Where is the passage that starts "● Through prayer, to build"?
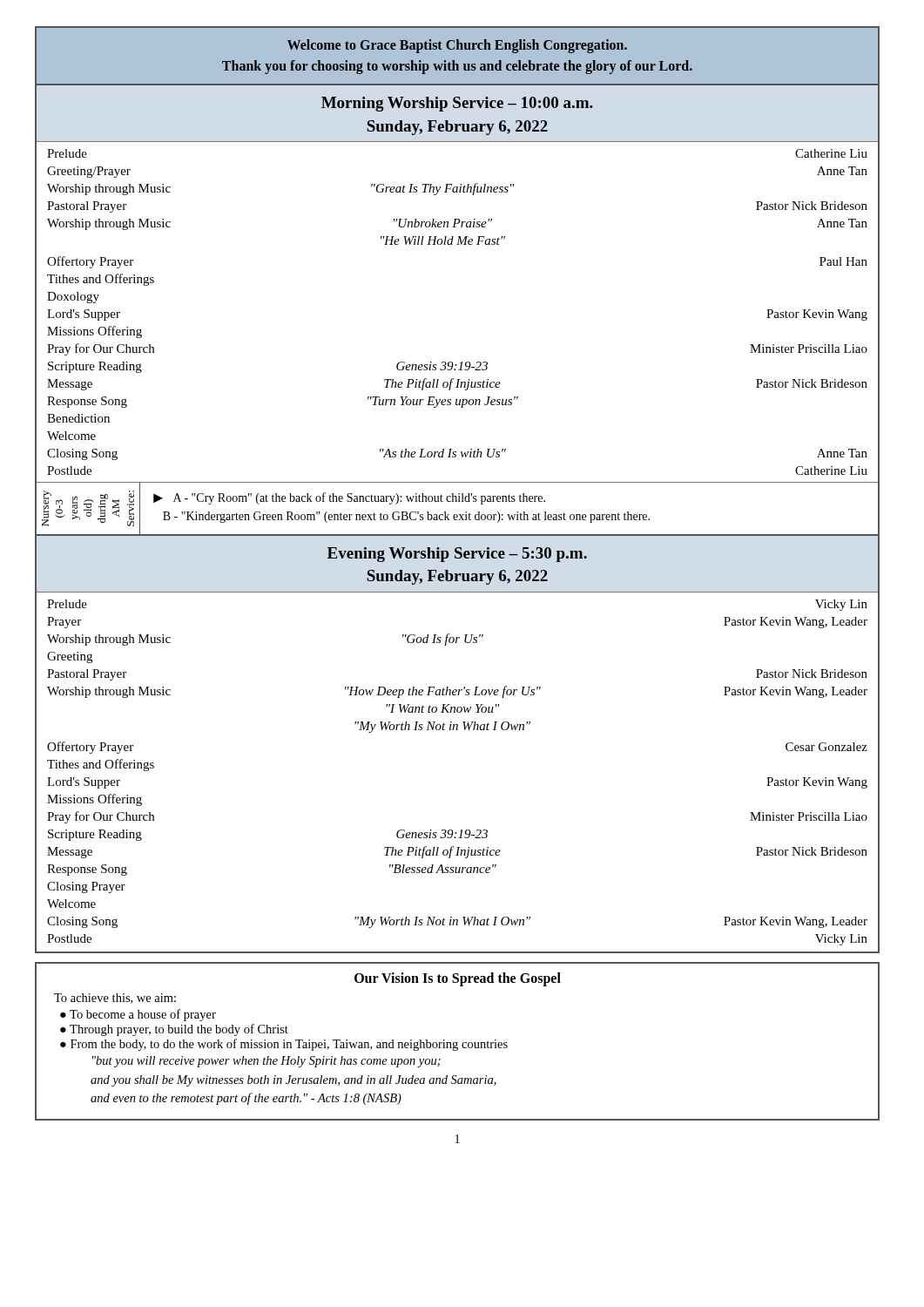924x1307 pixels. (174, 1029)
